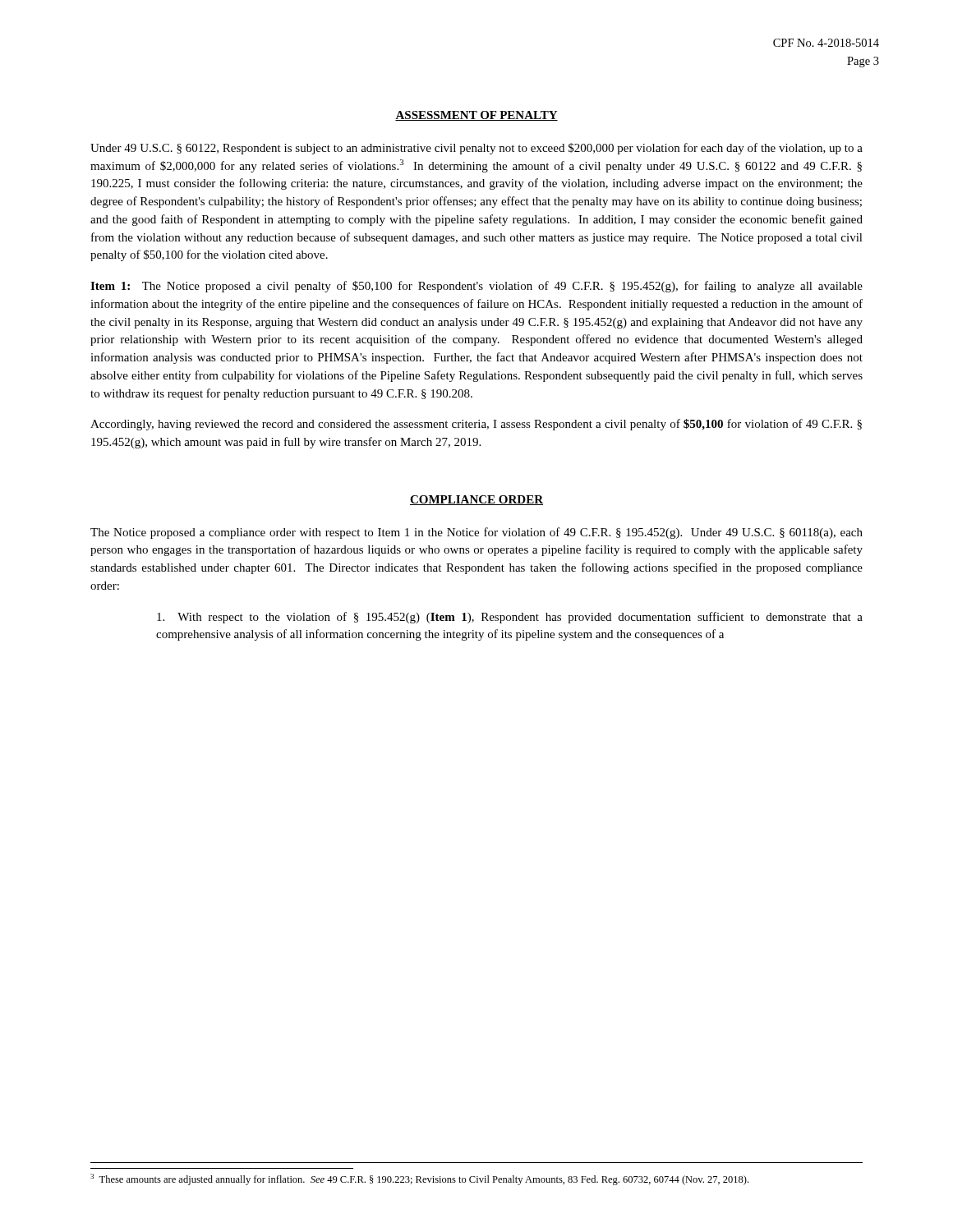
Task: Navigate to the passage starting "Item 1: The Notice proposed a civil"
Action: point(476,339)
